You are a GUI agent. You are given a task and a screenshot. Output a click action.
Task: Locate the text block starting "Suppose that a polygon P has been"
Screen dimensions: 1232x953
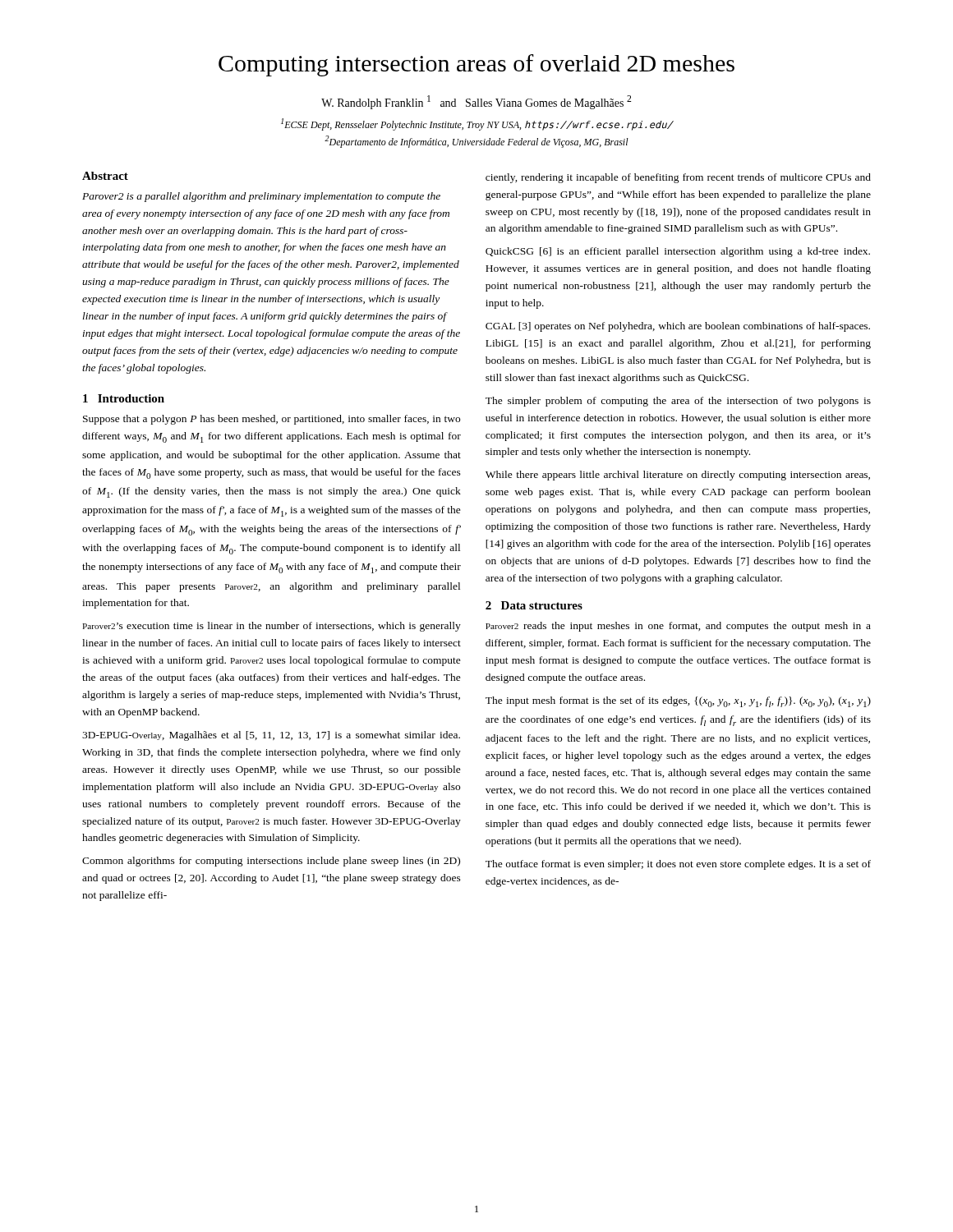pyautogui.click(x=271, y=657)
